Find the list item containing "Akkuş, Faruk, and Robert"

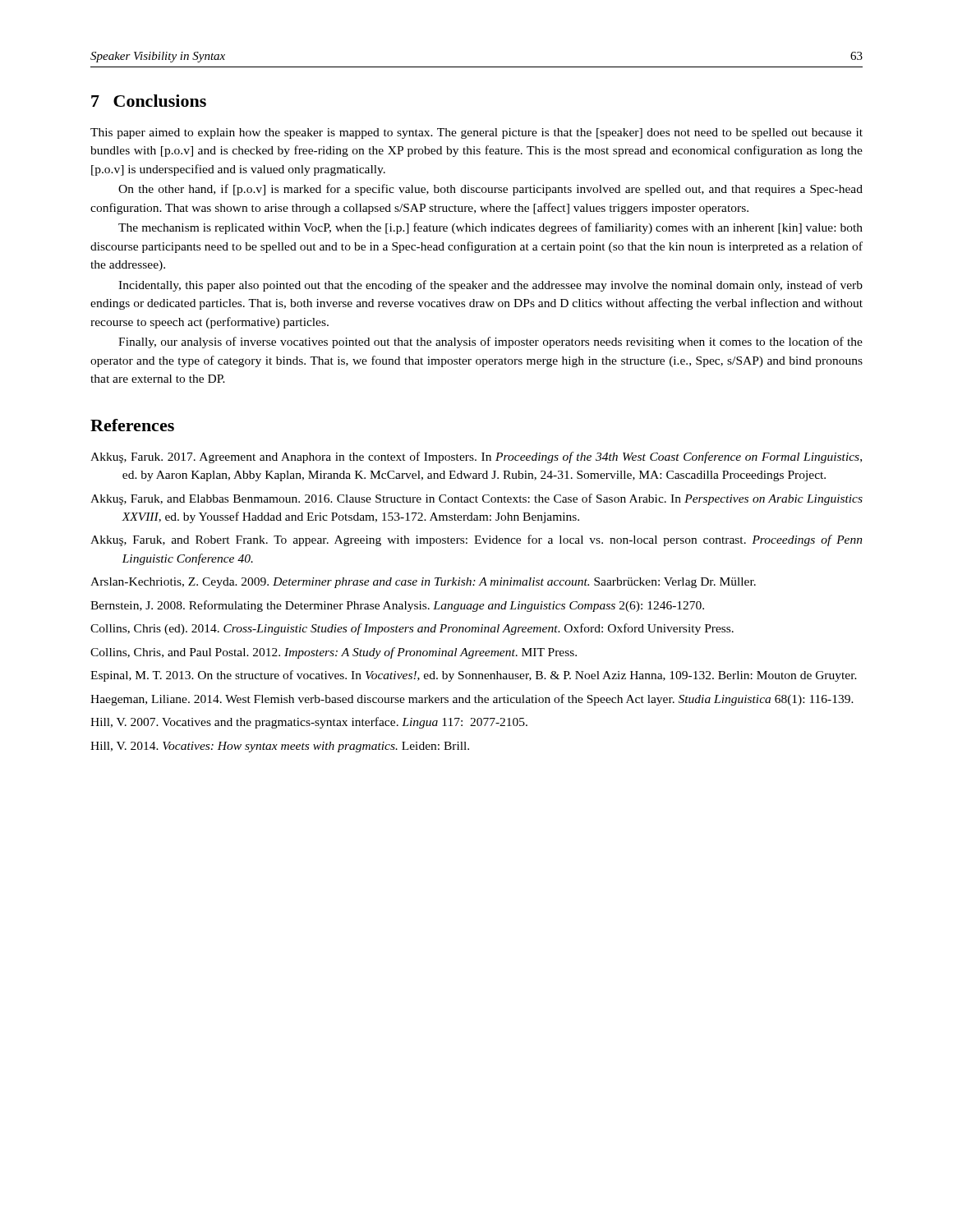click(476, 549)
